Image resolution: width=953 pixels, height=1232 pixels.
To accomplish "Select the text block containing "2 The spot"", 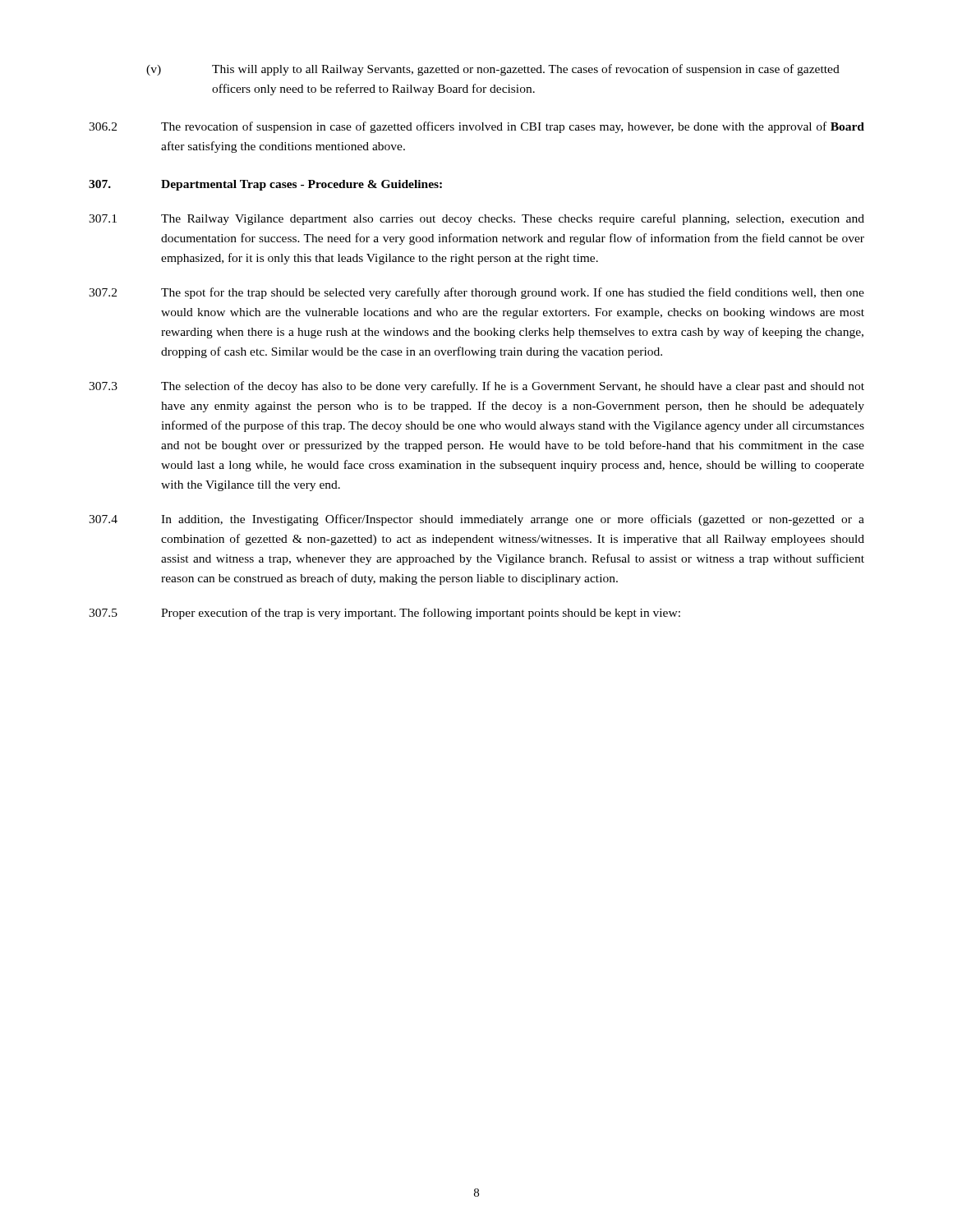I will click(476, 322).
